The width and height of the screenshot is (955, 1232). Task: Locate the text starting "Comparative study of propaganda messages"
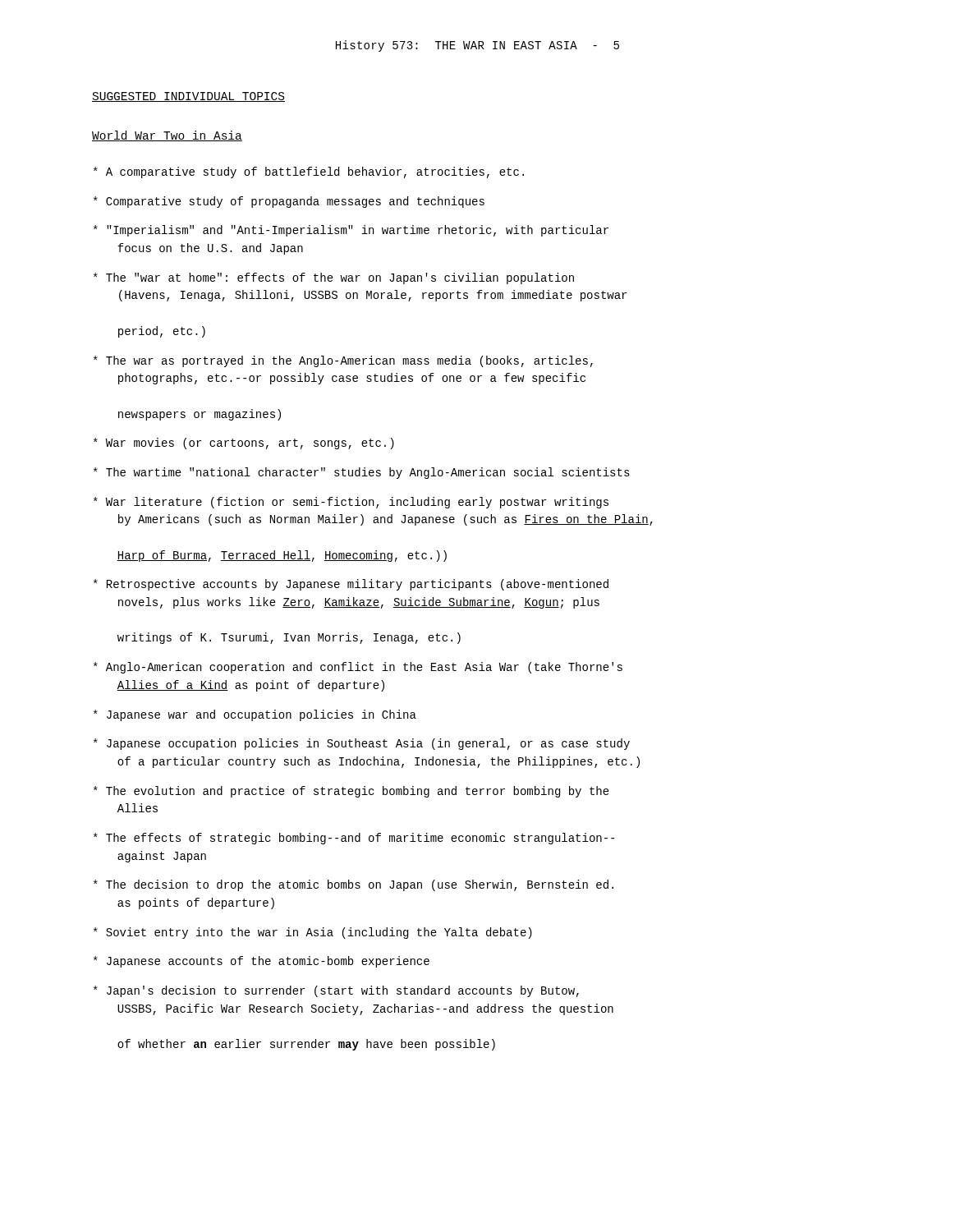(x=289, y=202)
